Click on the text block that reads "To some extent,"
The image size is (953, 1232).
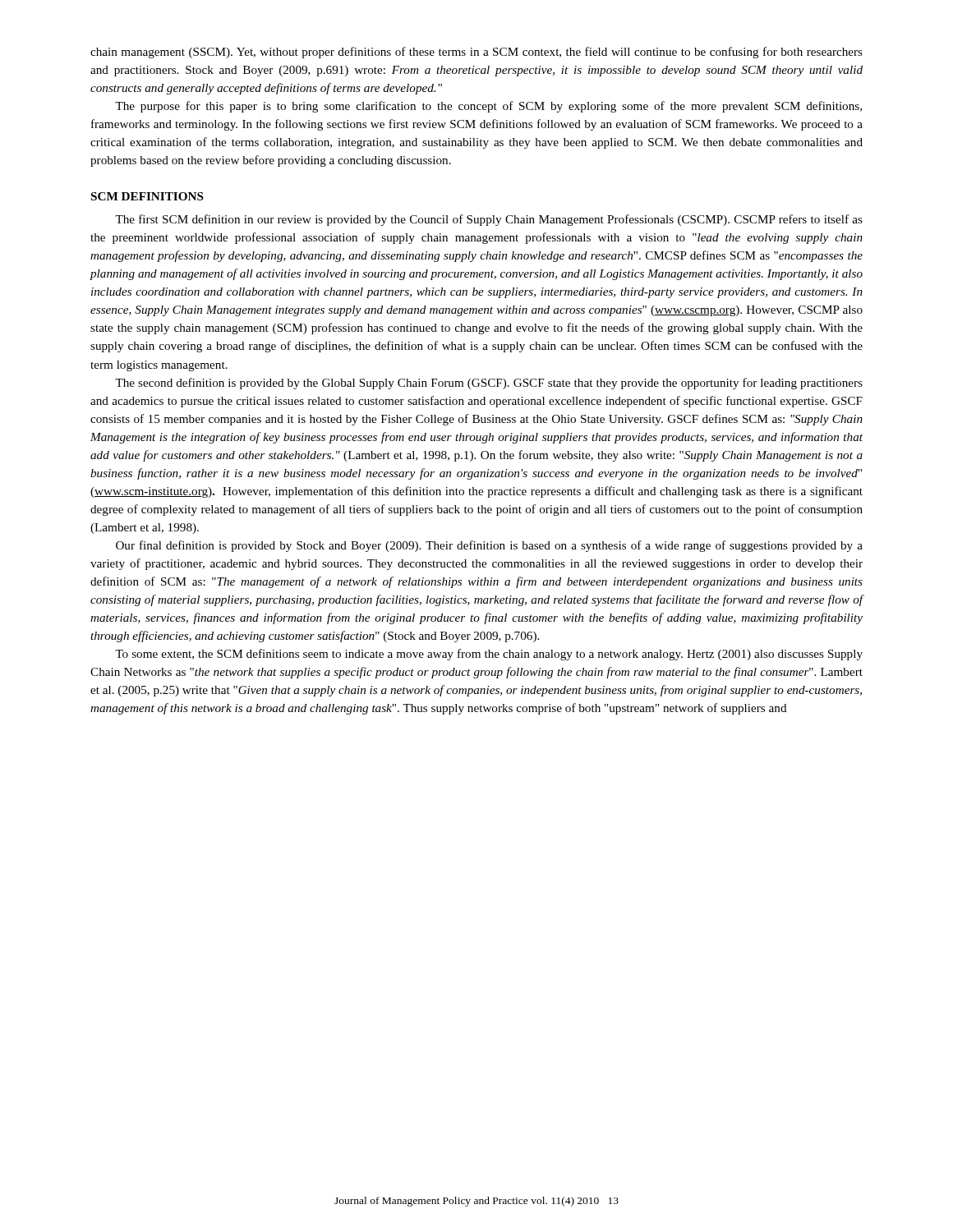pos(476,681)
